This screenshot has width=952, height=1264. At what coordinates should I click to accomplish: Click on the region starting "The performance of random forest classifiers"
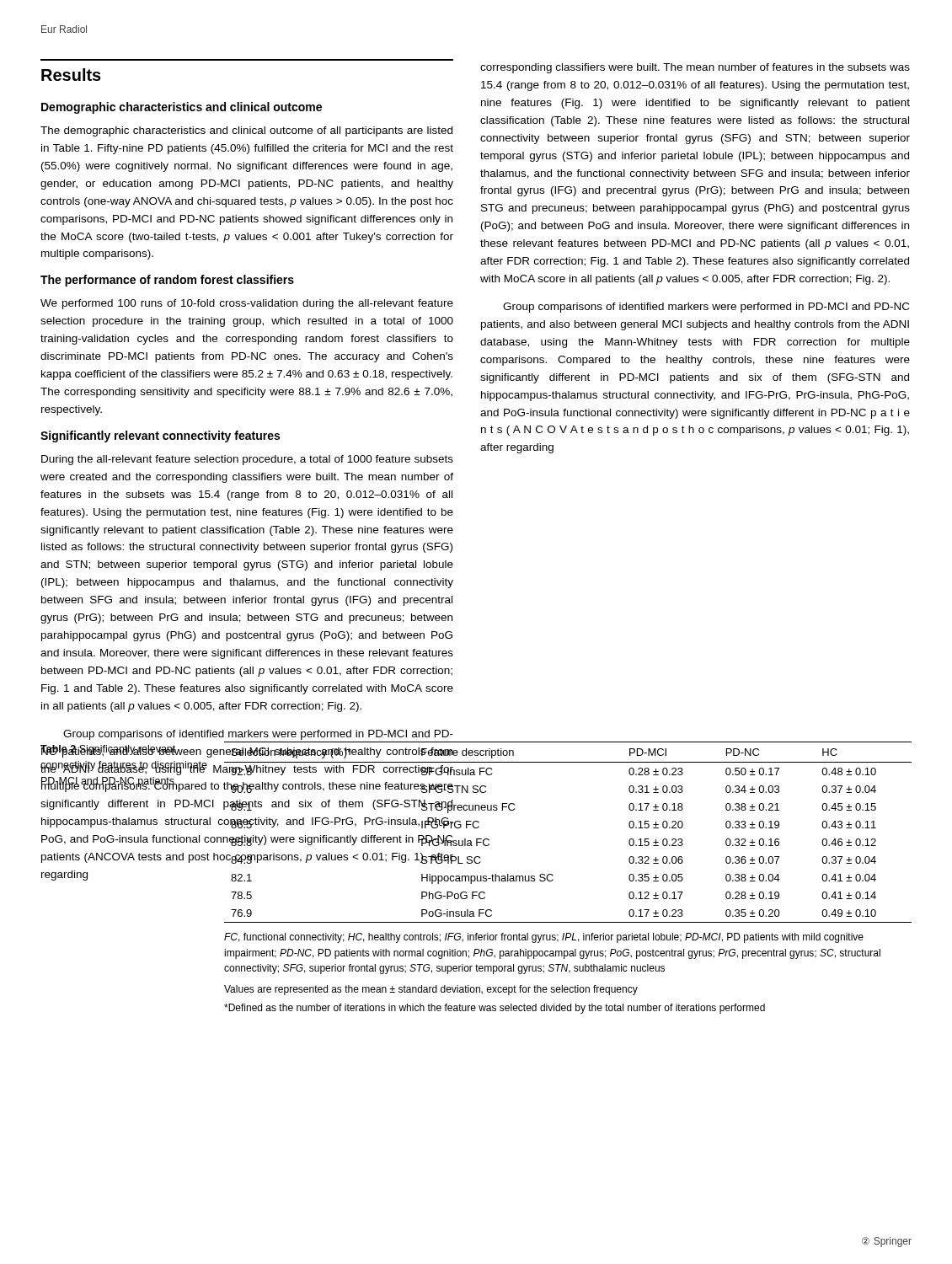click(247, 280)
